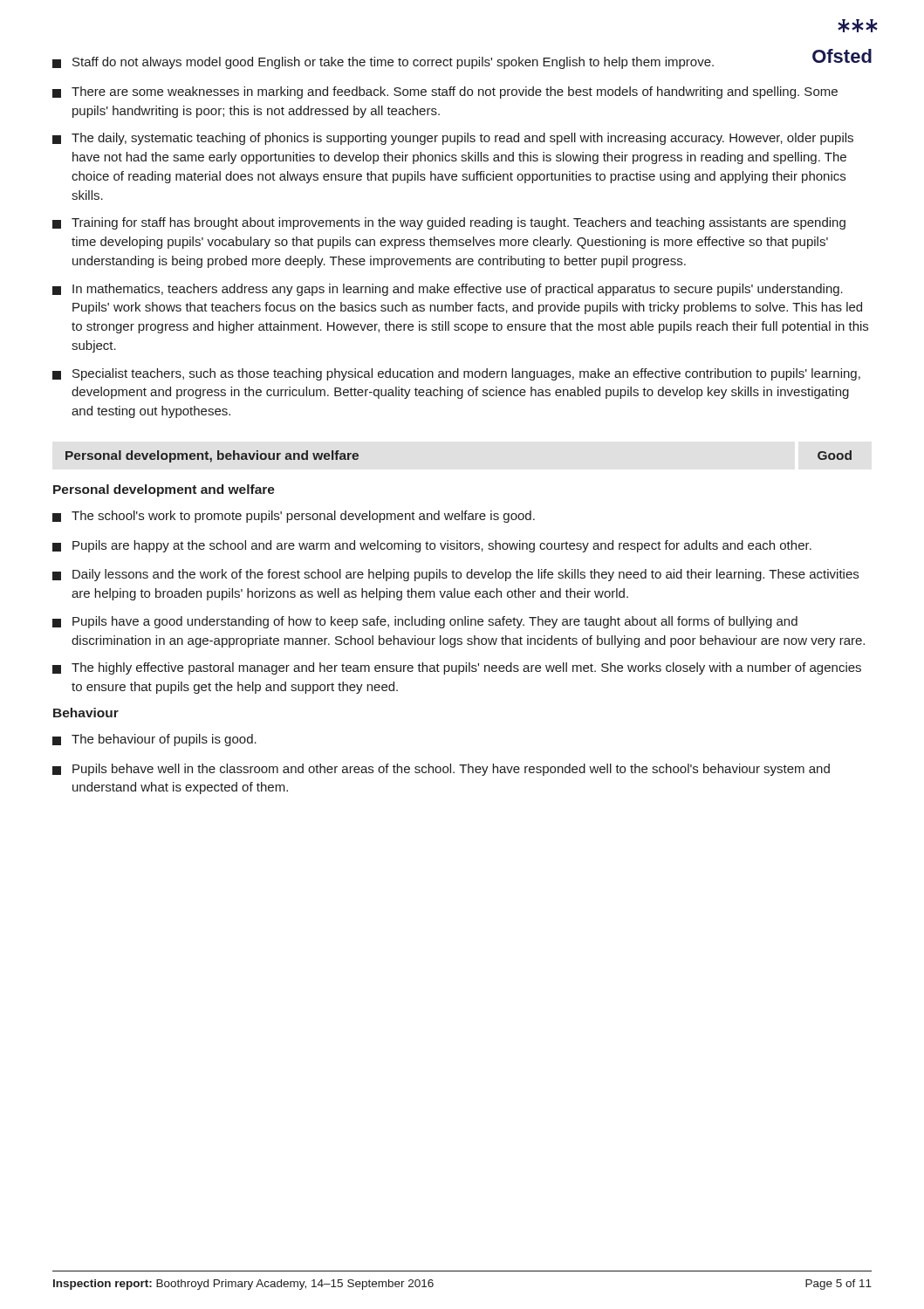Find the block starting "Staff do not always model good English or"
This screenshot has width=924, height=1309.
pyautogui.click(x=462, y=63)
